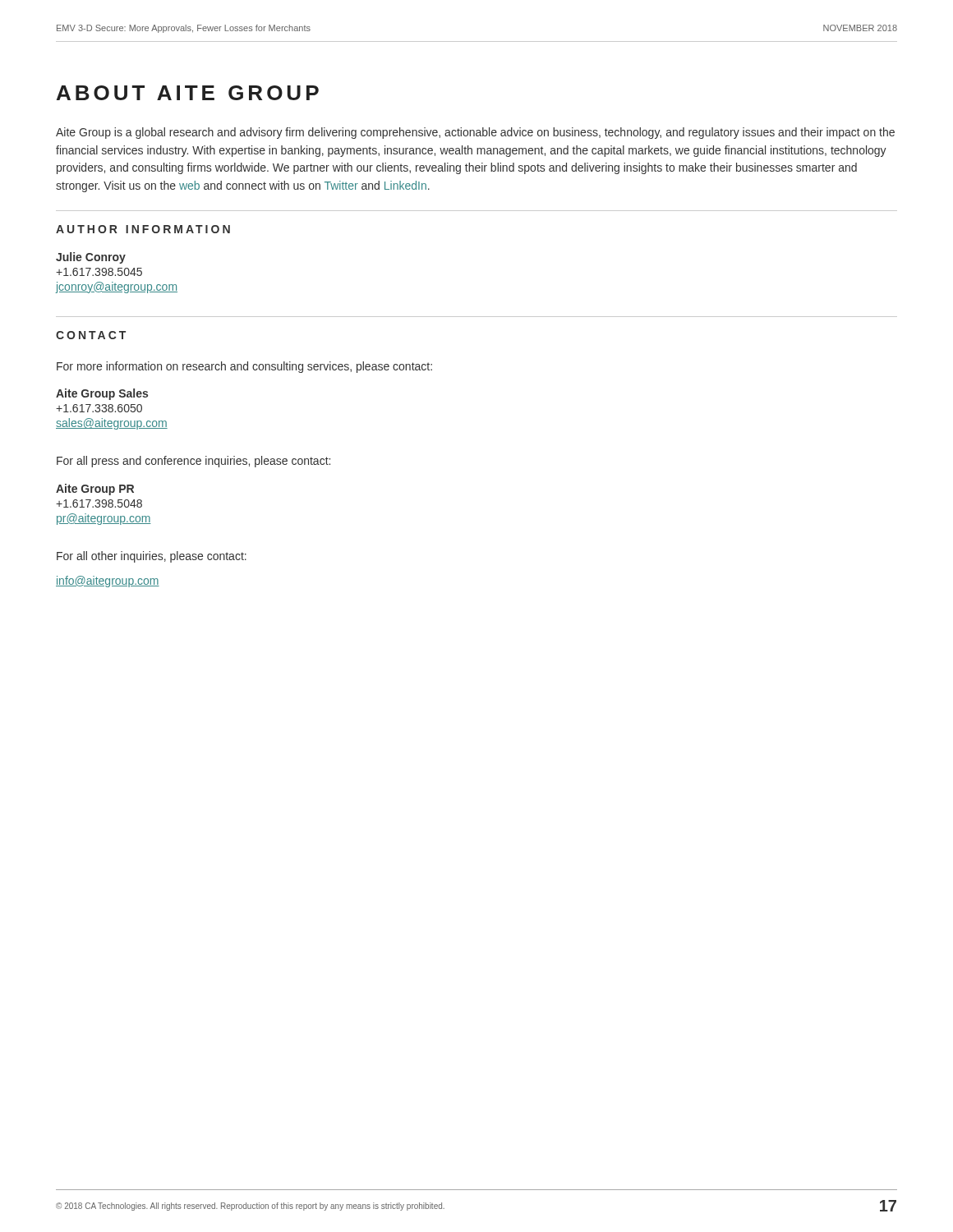This screenshot has height=1232, width=953.
Task: Find the element starting "Julie Conroy +1.617.398.5045 jconroy@aitegroup.com"
Action: (91, 258)
